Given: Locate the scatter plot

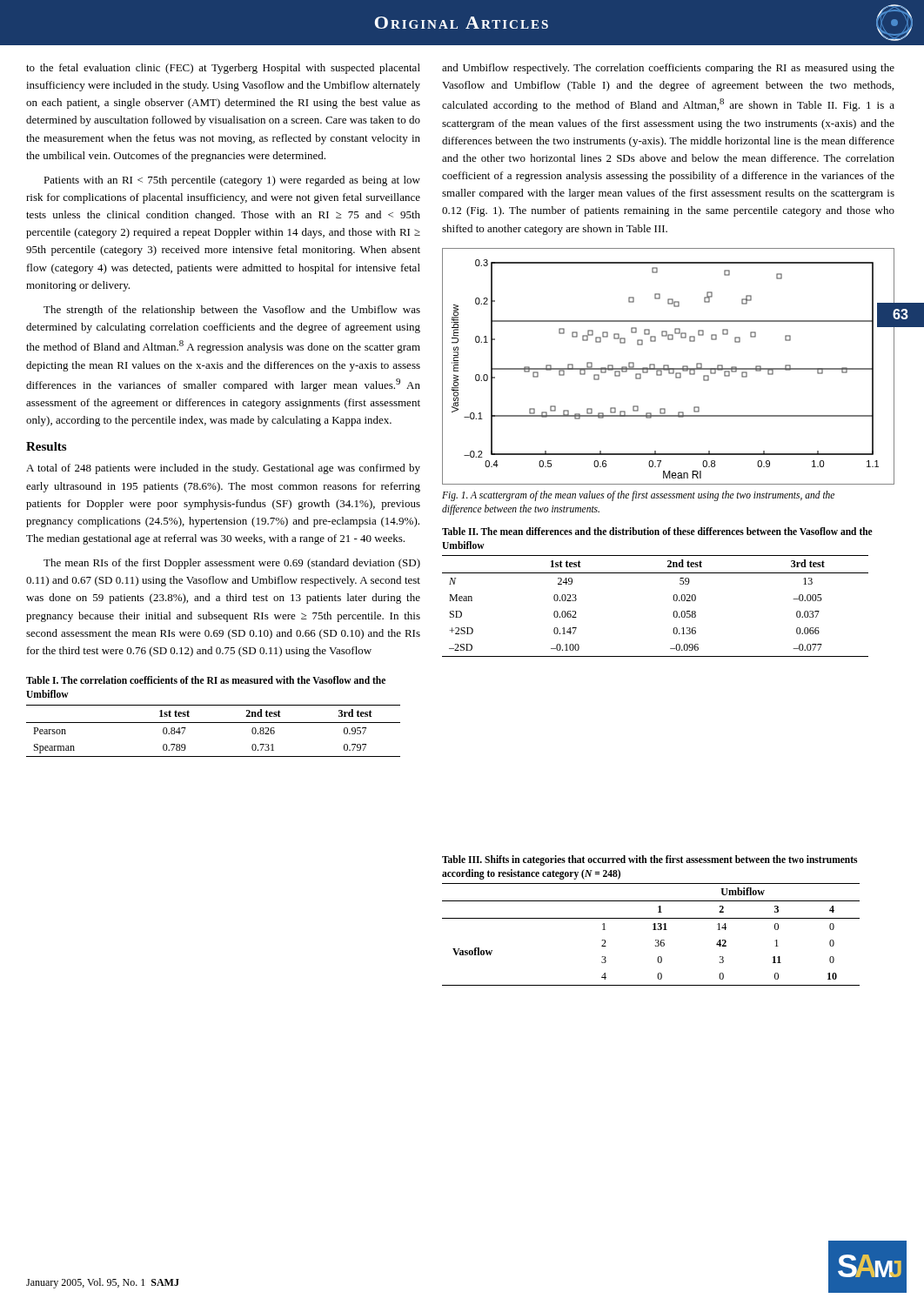Looking at the screenshot, I should (668, 366).
